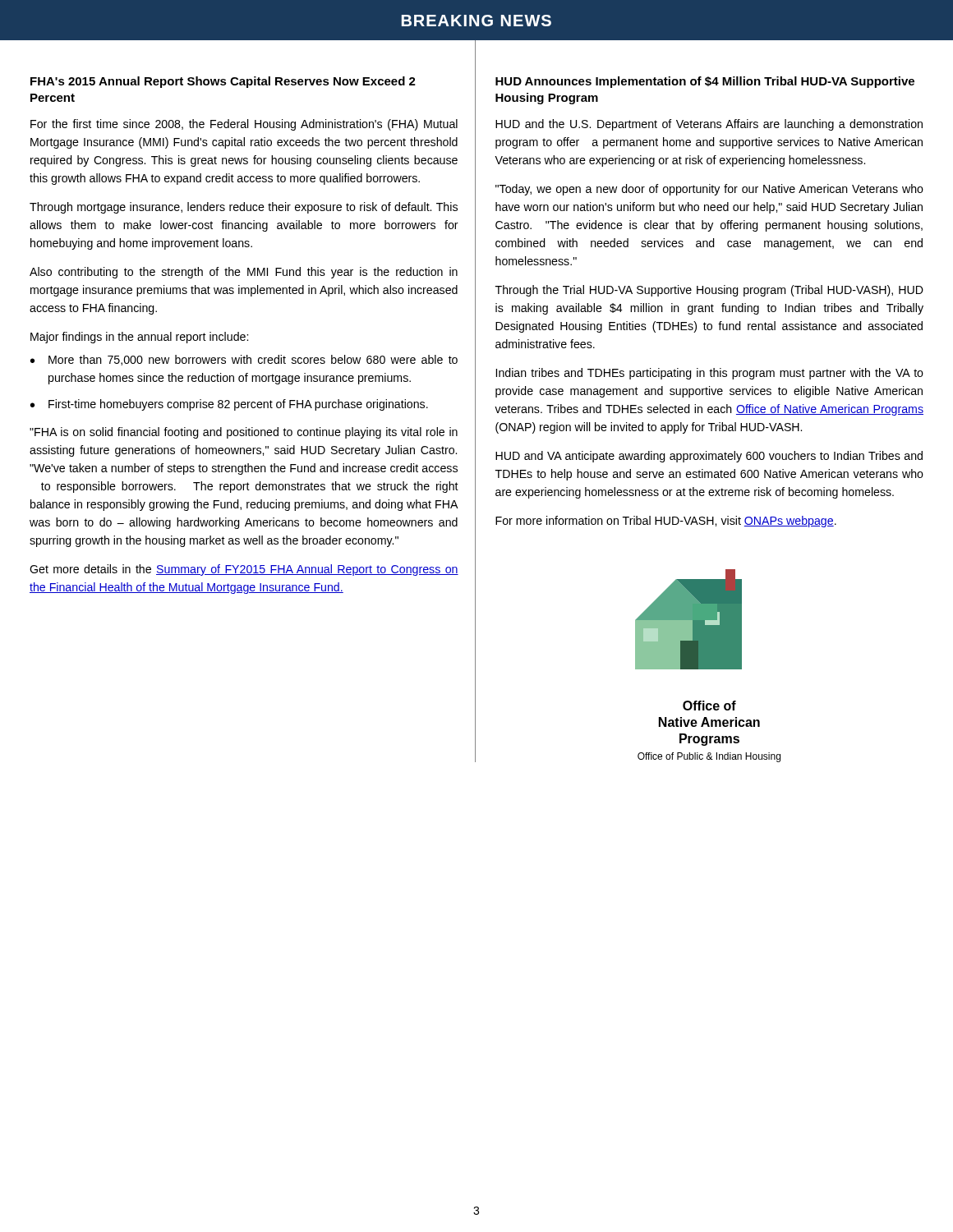Point to the block beginning ""FHA is on"

click(x=244, y=486)
